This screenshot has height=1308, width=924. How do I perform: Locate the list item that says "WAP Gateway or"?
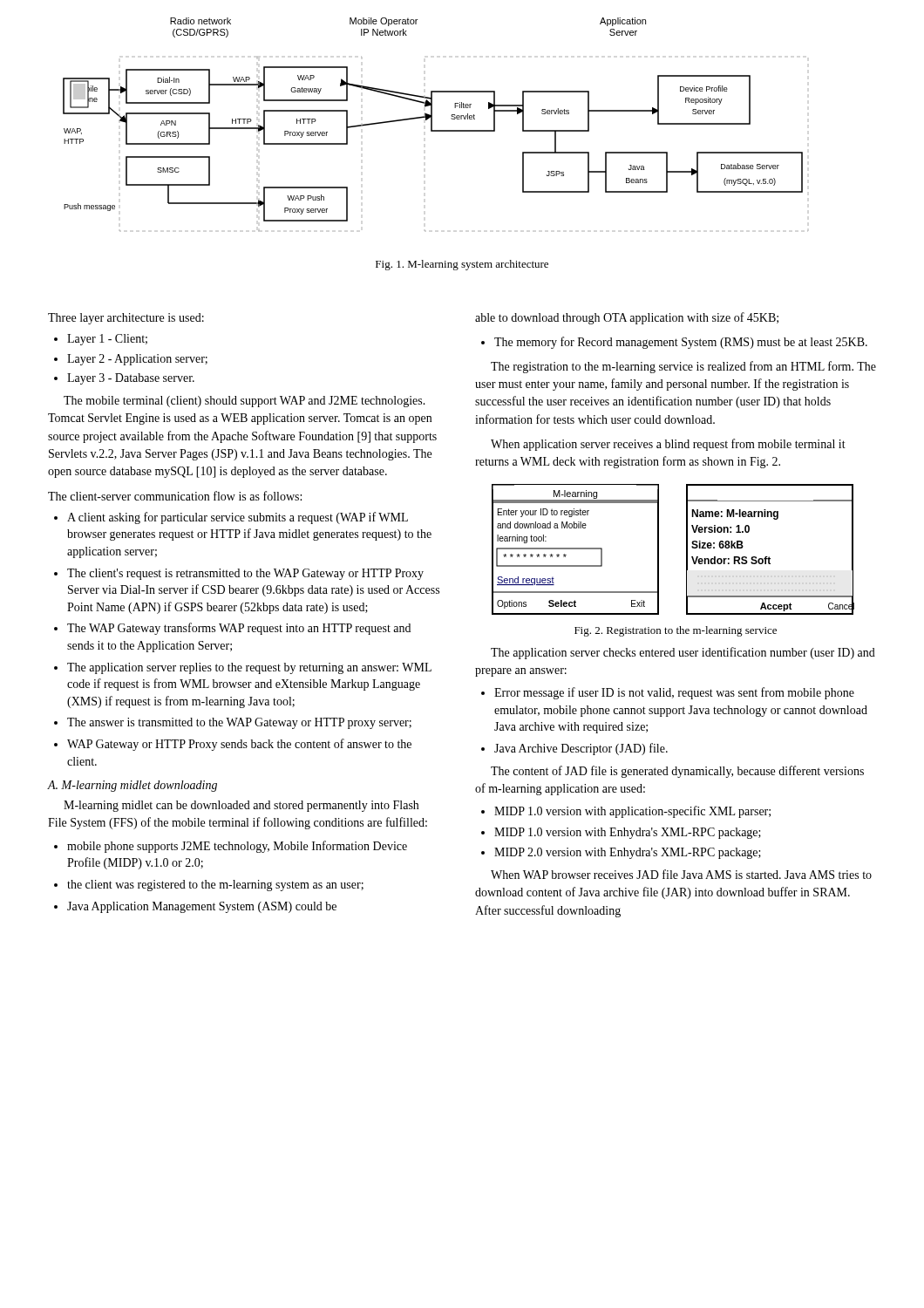tap(240, 753)
